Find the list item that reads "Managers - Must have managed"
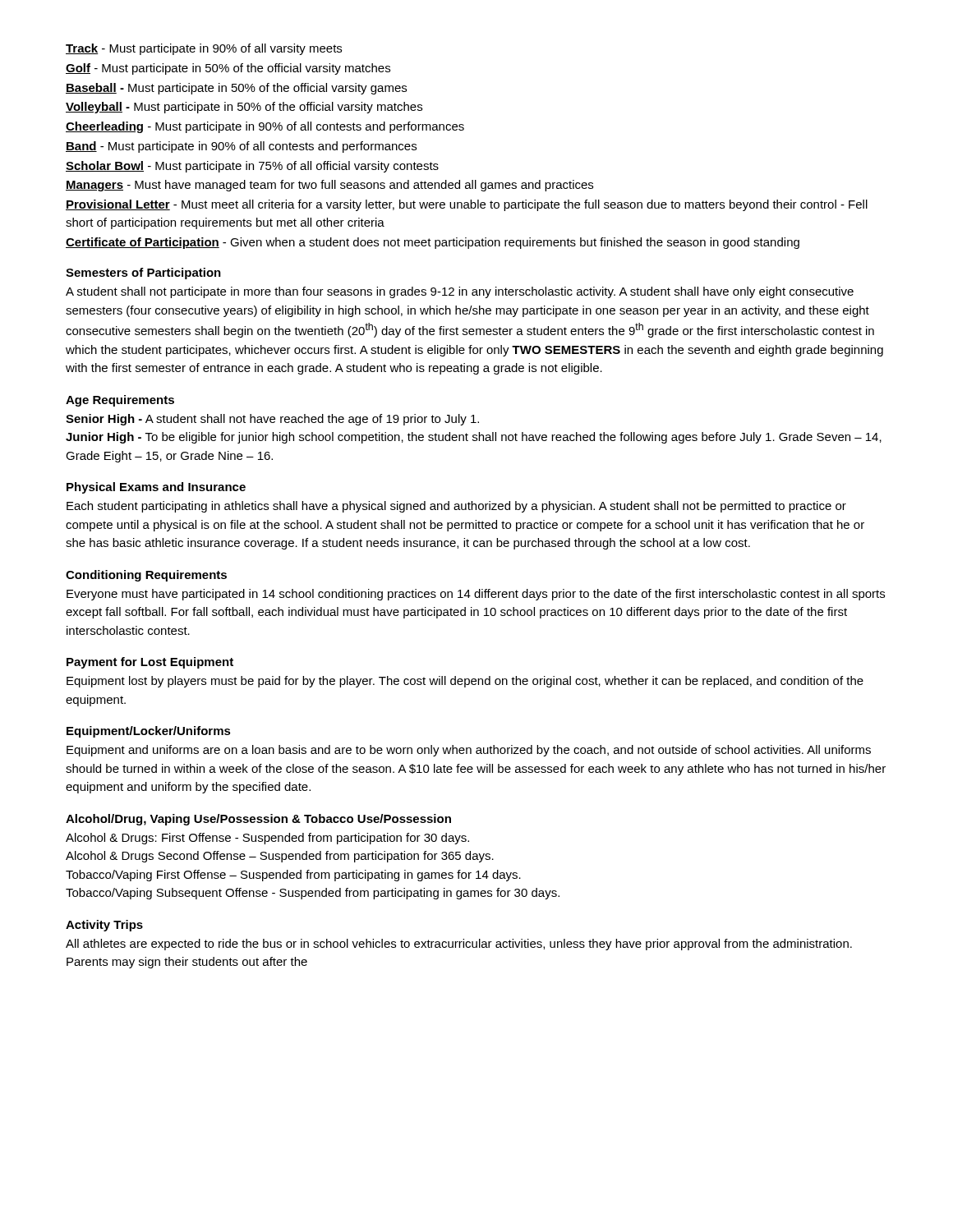This screenshot has width=953, height=1232. [330, 185]
